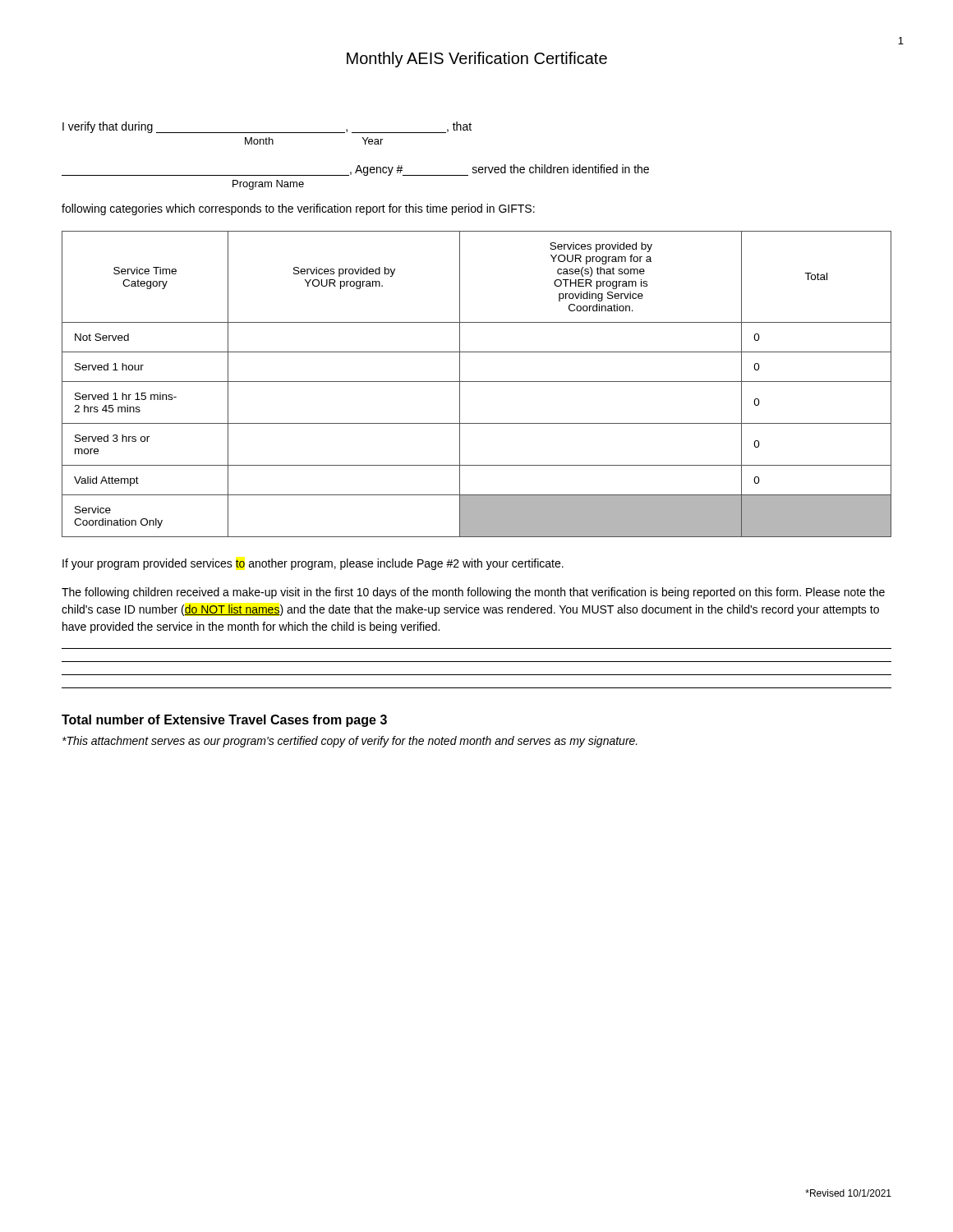Find the block on this page that starts "following categories which corresponds to the verification report"

pyautogui.click(x=298, y=209)
